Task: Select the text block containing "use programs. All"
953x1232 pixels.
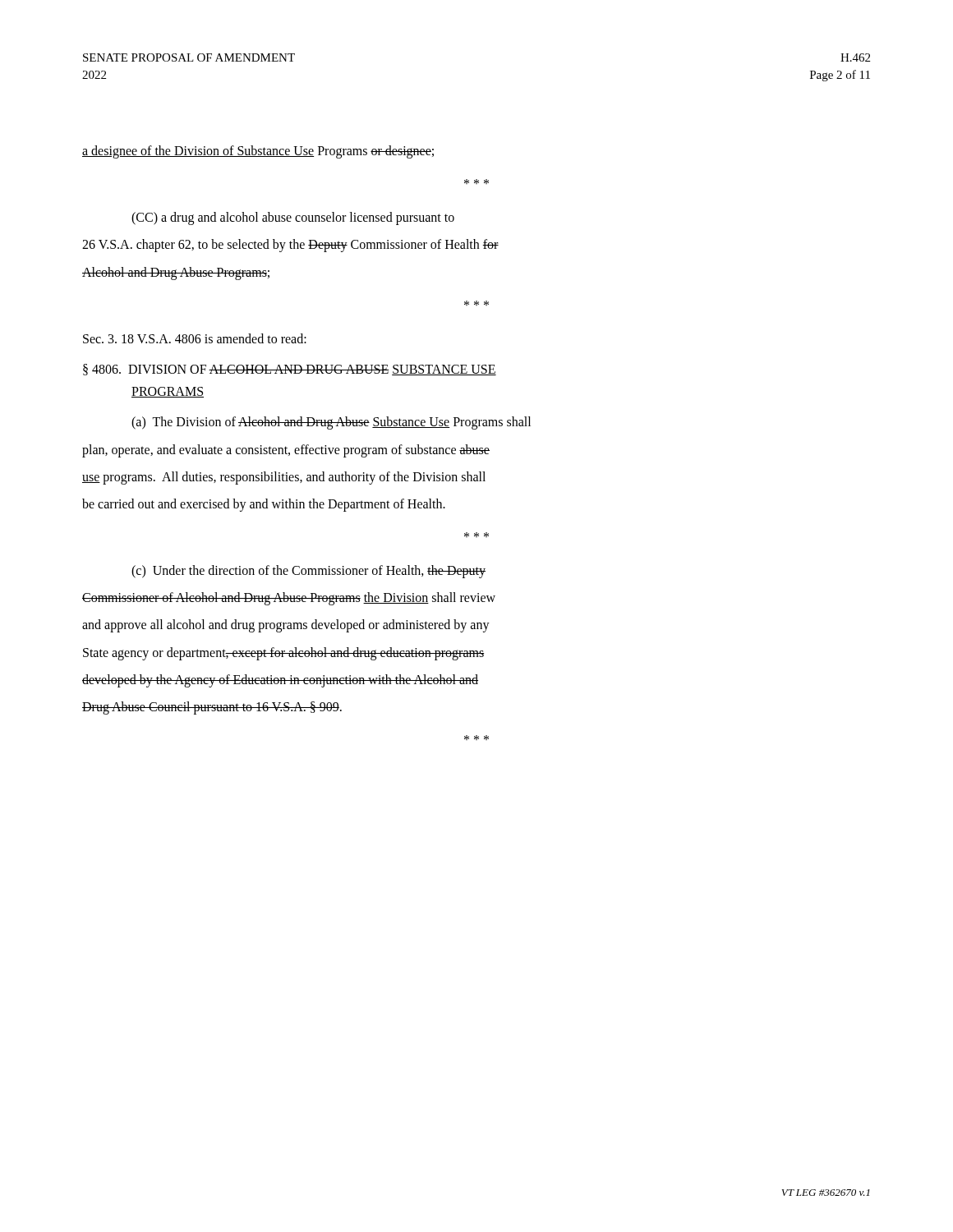Action: point(284,477)
